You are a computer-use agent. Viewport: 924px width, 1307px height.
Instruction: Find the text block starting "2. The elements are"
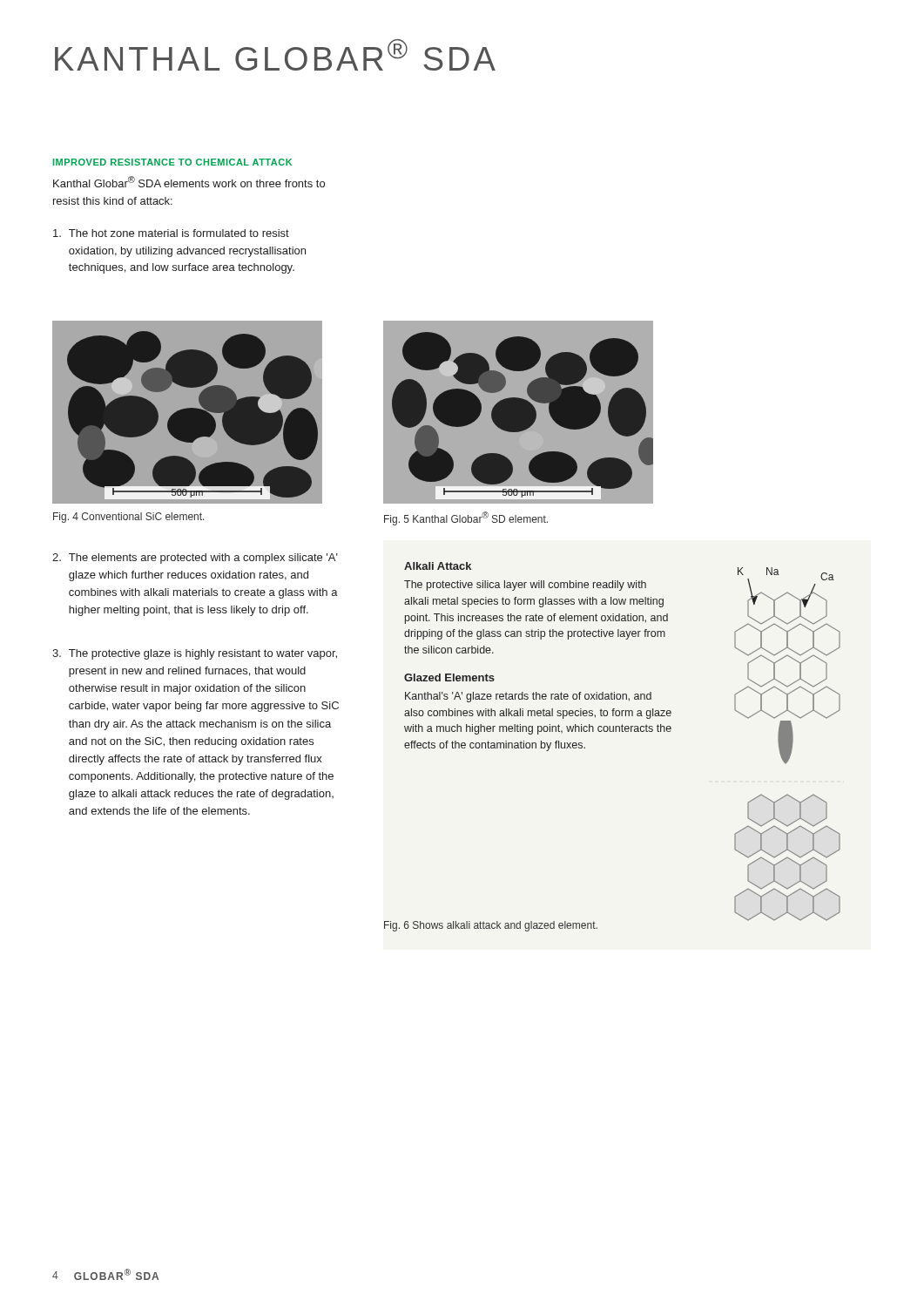tap(200, 584)
